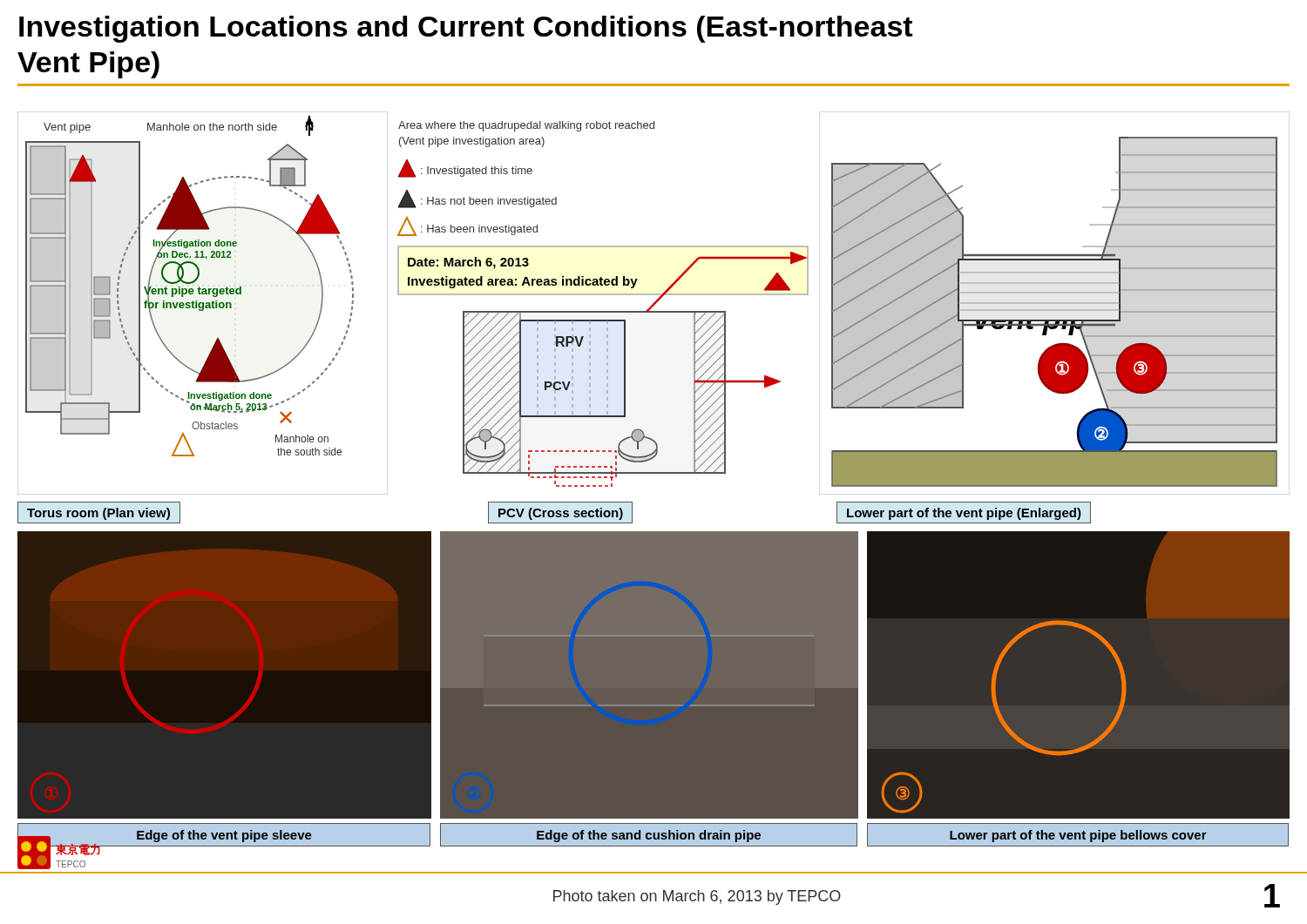Locate the caption that reads "Lower part of the vent pipe (Enlarged)"
The height and width of the screenshot is (924, 1307).
(x=964, y=512)
